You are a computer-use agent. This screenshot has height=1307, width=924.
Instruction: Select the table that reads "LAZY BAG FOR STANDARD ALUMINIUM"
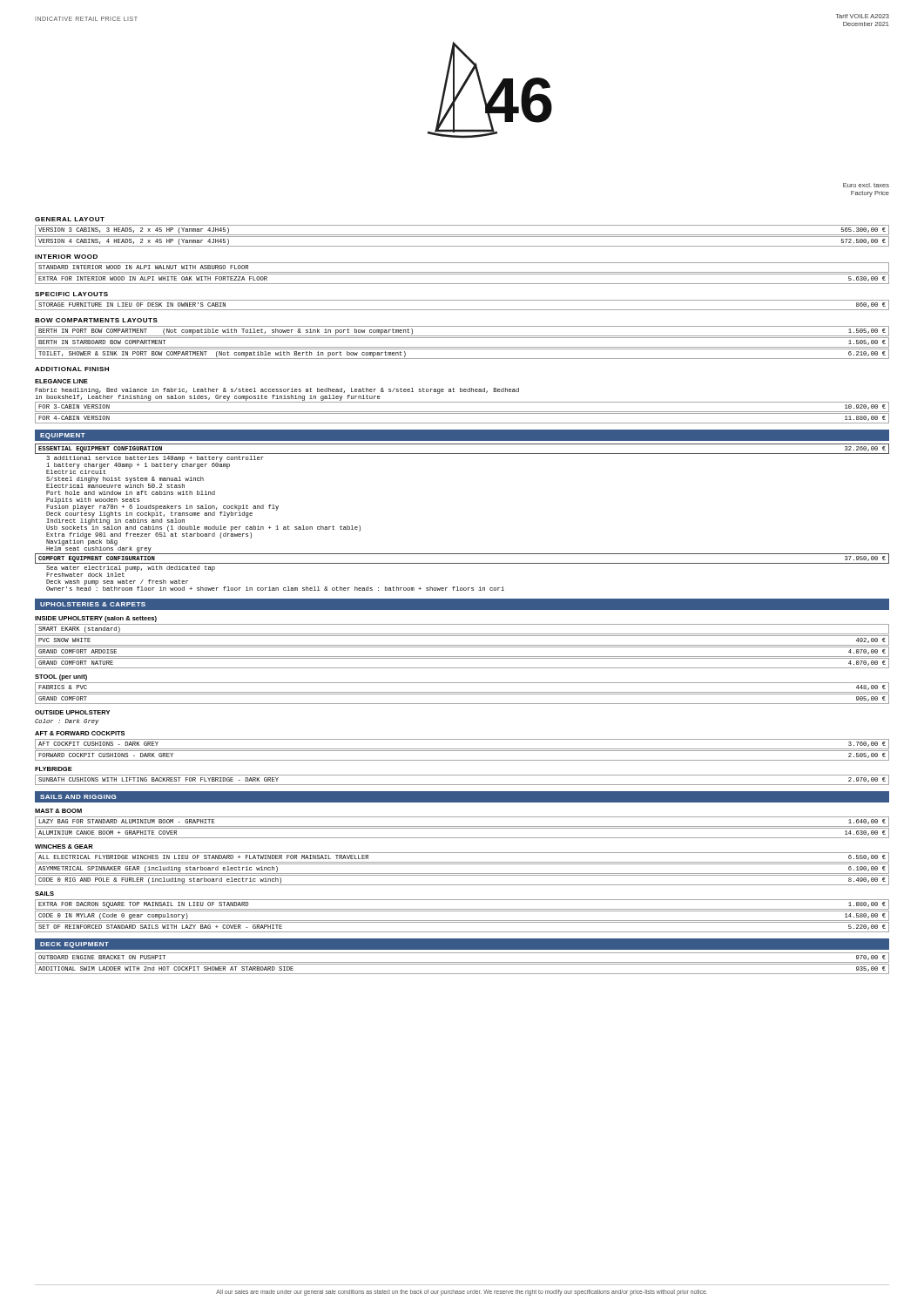[x=462, y=827]
